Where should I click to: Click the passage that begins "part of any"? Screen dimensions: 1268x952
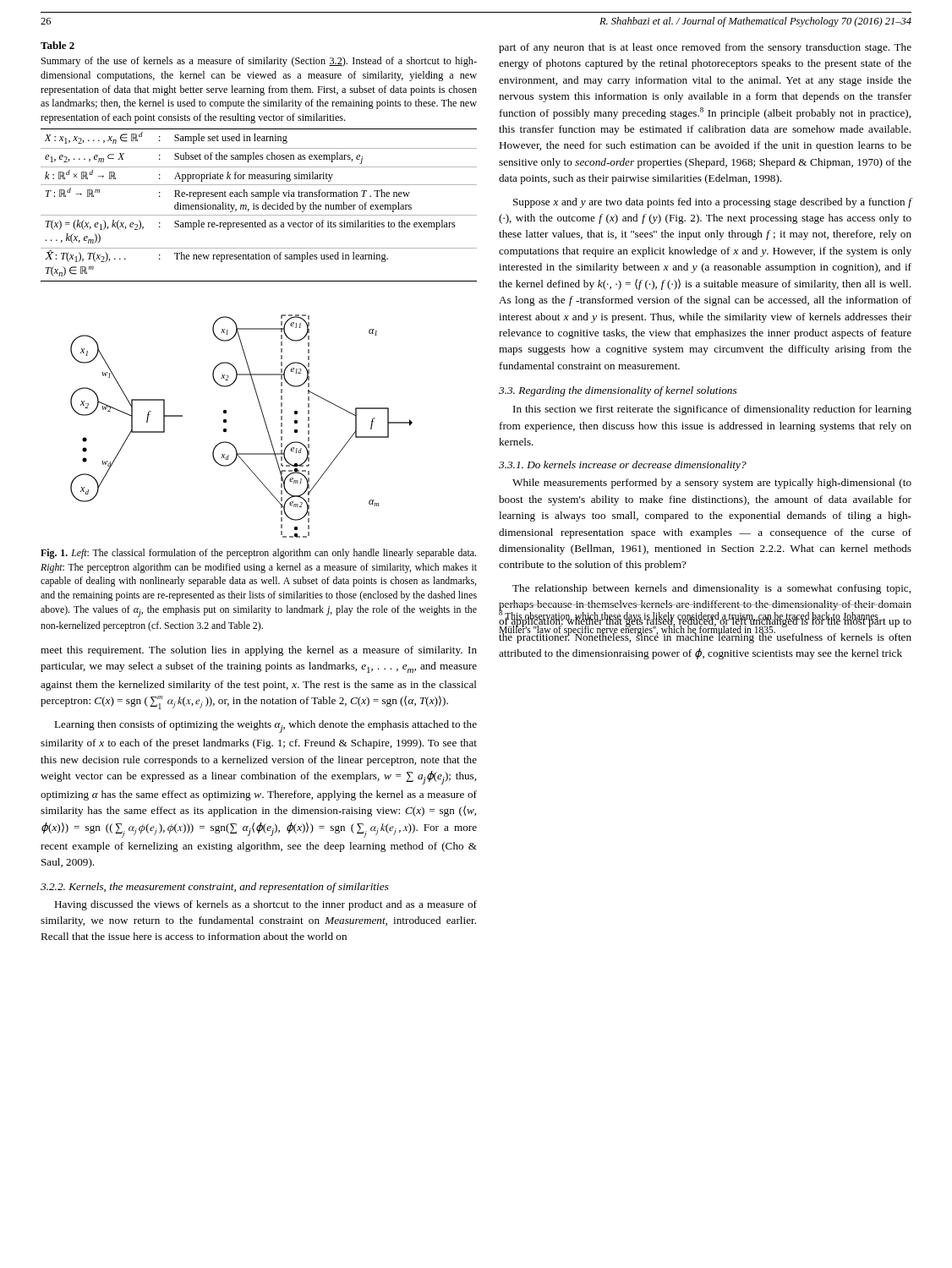pos(705,113)
